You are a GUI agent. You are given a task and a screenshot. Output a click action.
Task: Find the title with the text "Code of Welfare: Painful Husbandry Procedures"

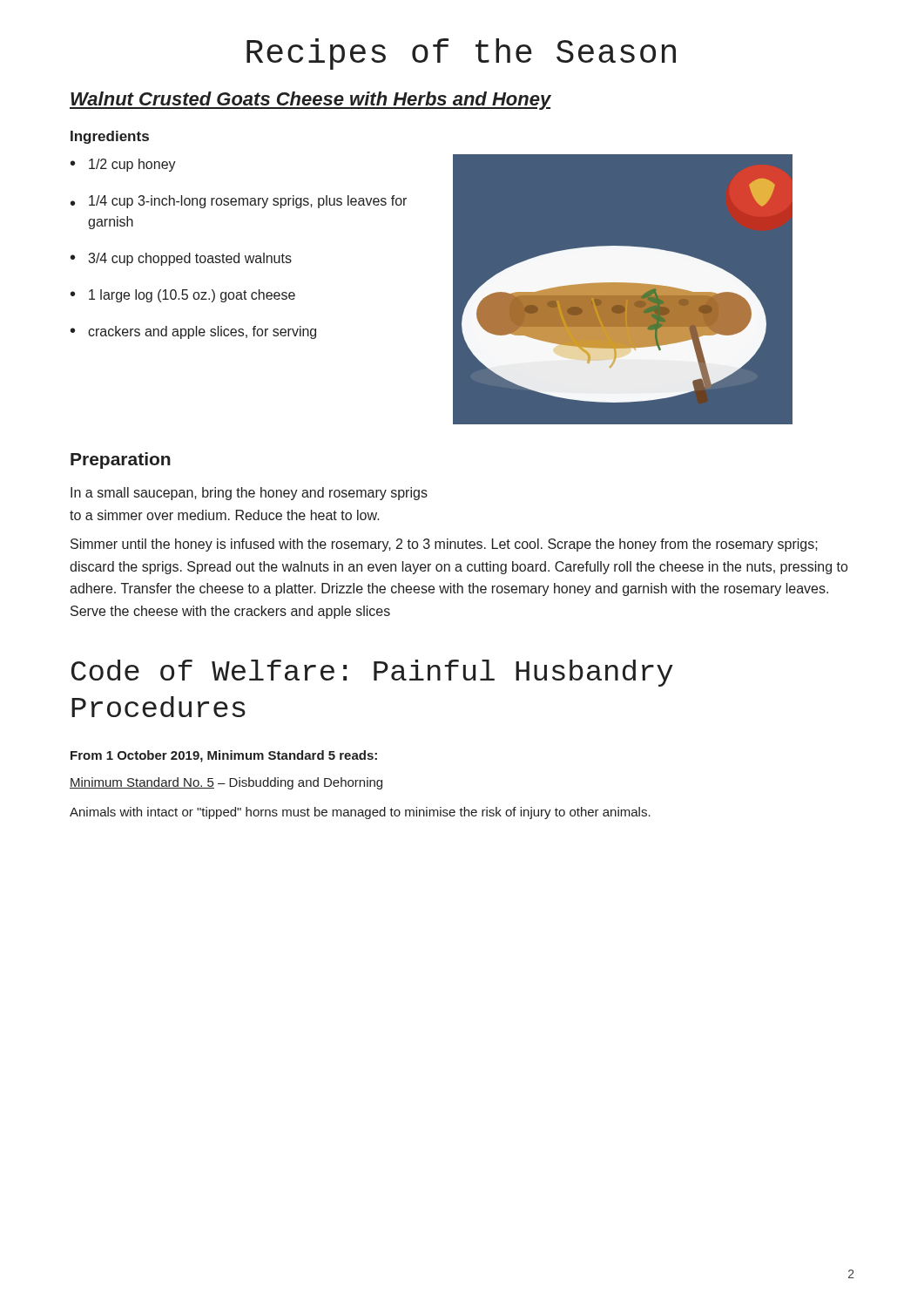(372, 691)
